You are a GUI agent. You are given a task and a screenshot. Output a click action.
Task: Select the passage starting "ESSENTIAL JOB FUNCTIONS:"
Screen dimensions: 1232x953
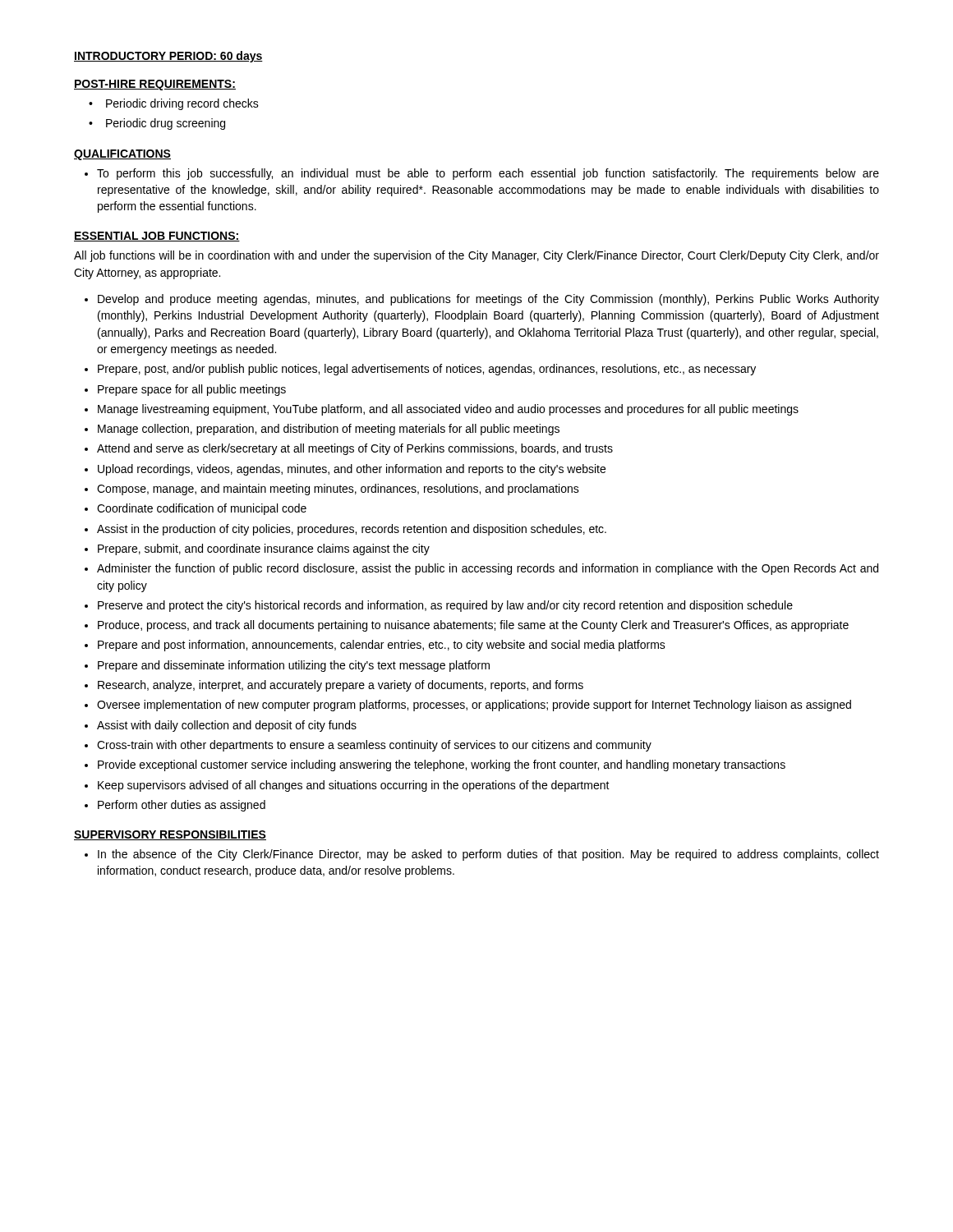[157, 236]
